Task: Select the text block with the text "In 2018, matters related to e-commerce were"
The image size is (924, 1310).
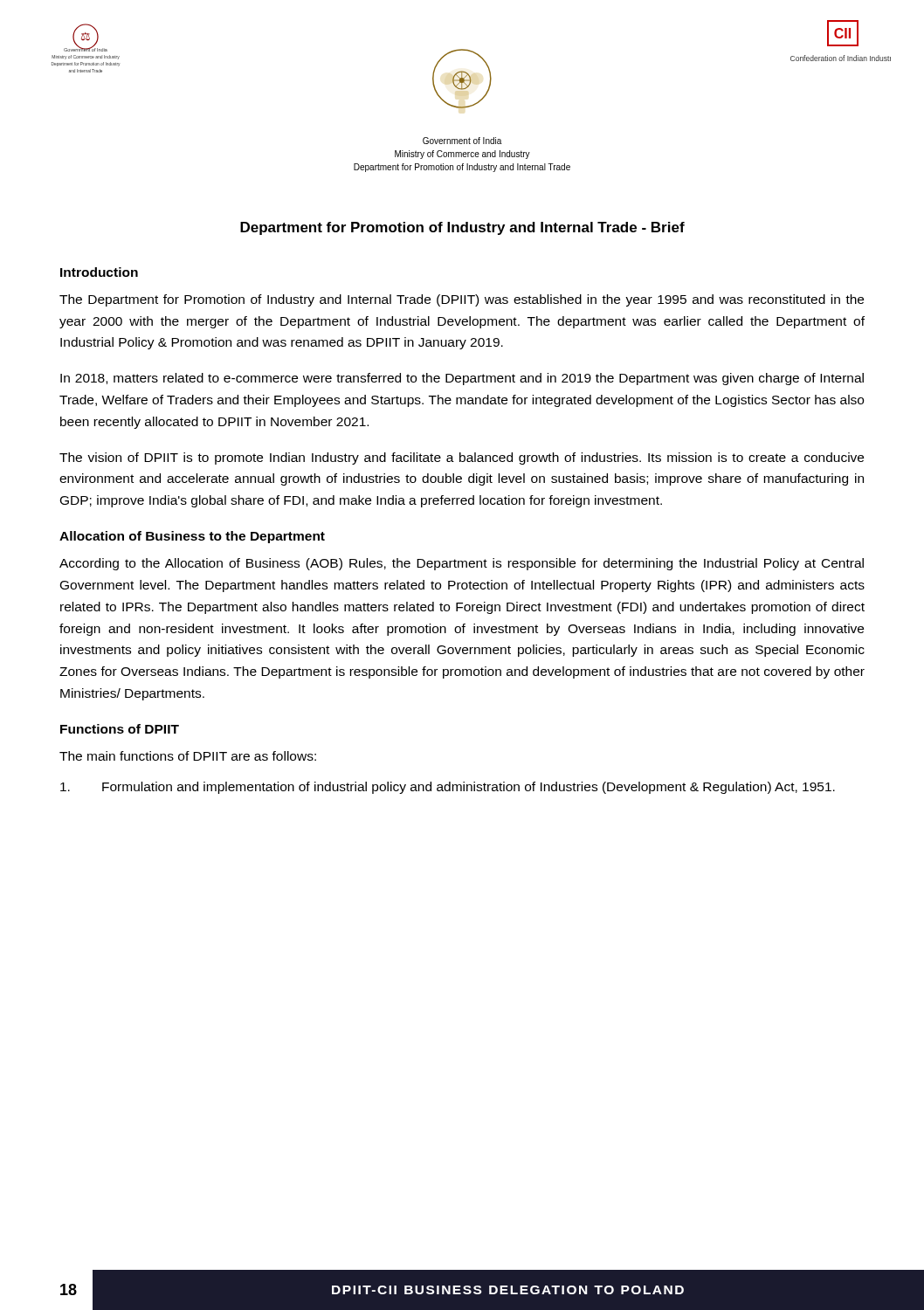Action: click(462, 400)
